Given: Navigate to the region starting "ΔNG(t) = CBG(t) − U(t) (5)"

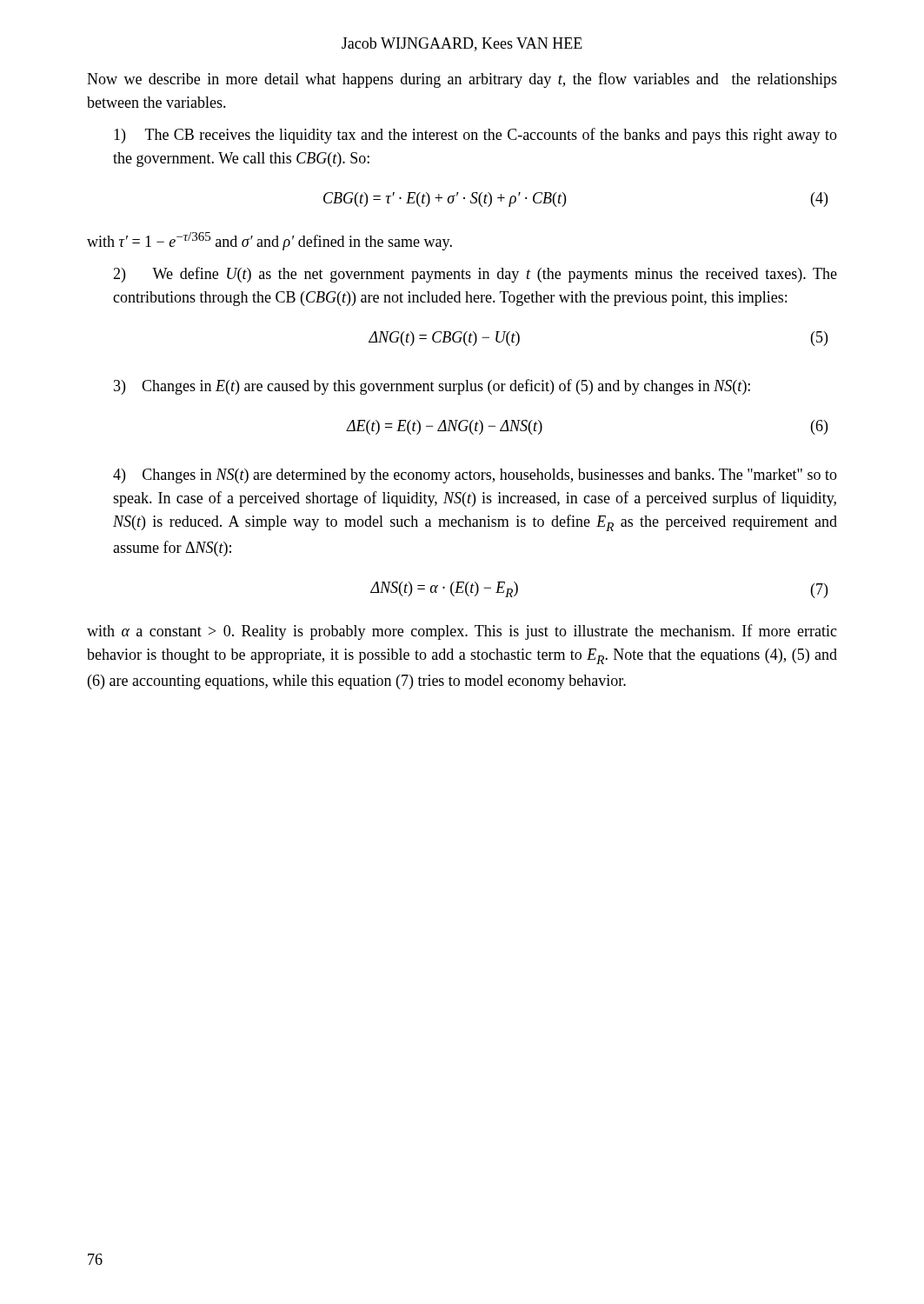Looking at the screenshot, I should point(462,338).
